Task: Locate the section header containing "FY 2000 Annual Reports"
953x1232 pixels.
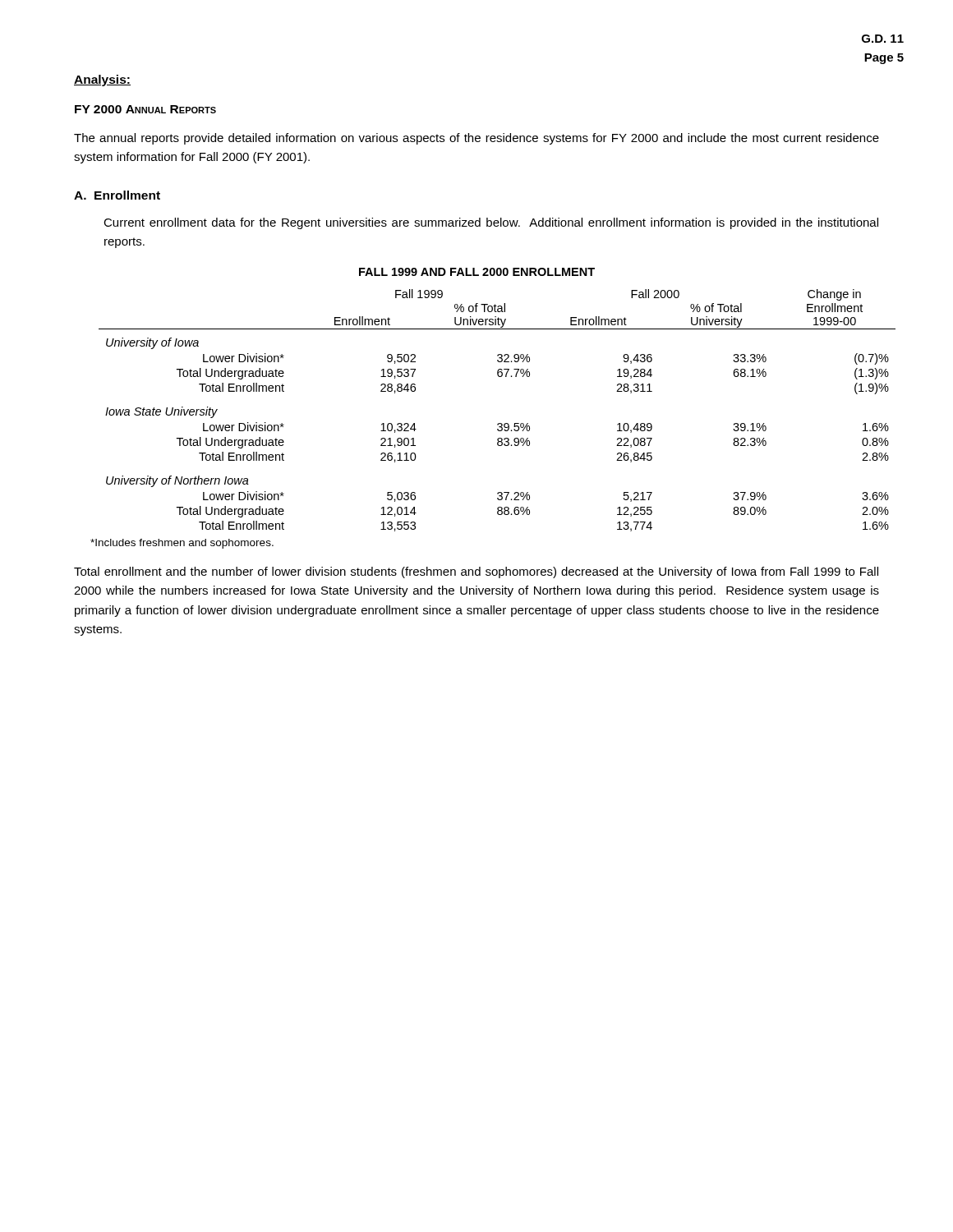Action: tap(145, 109)
